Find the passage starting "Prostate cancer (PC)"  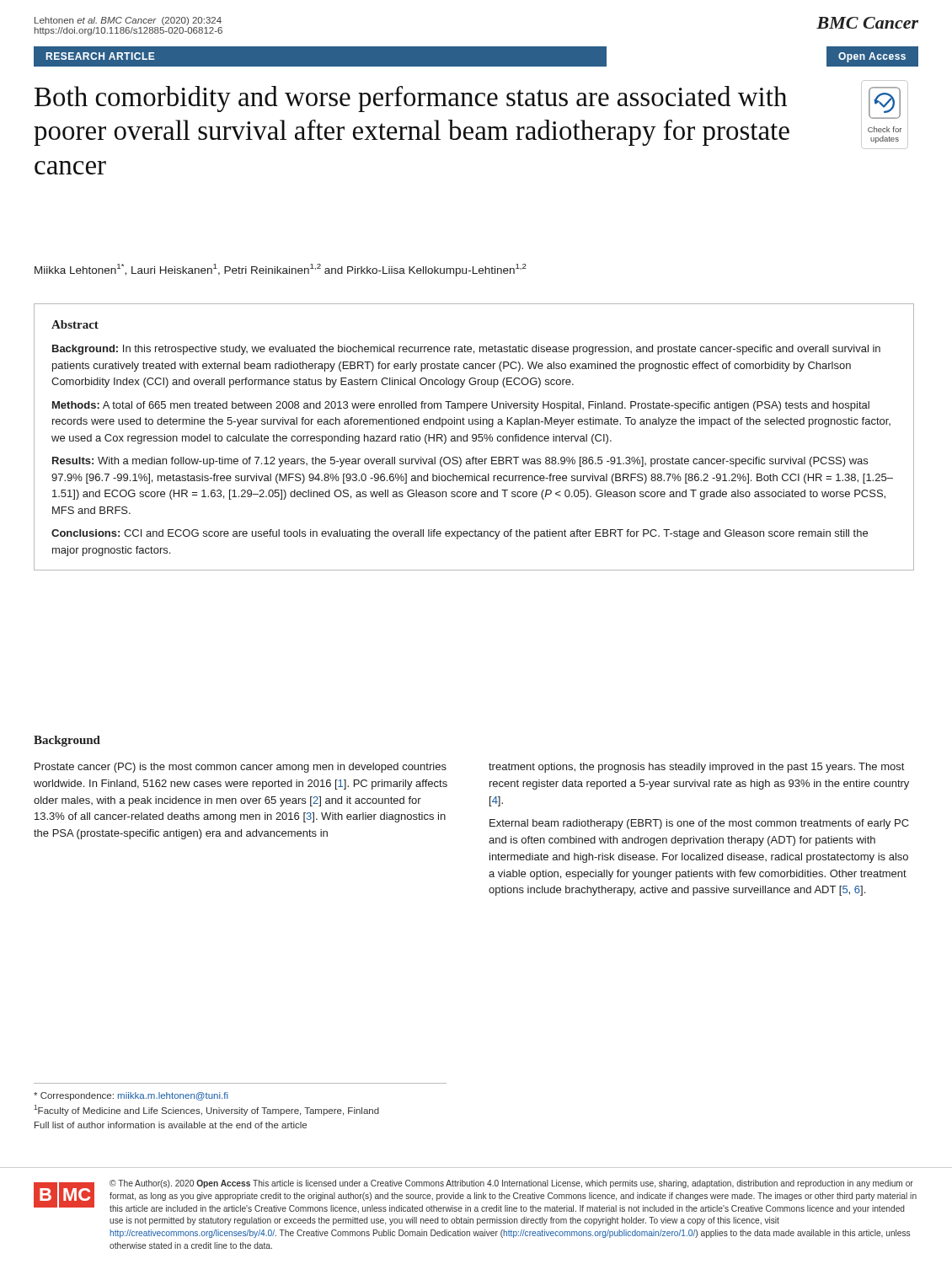pos(244,800)
